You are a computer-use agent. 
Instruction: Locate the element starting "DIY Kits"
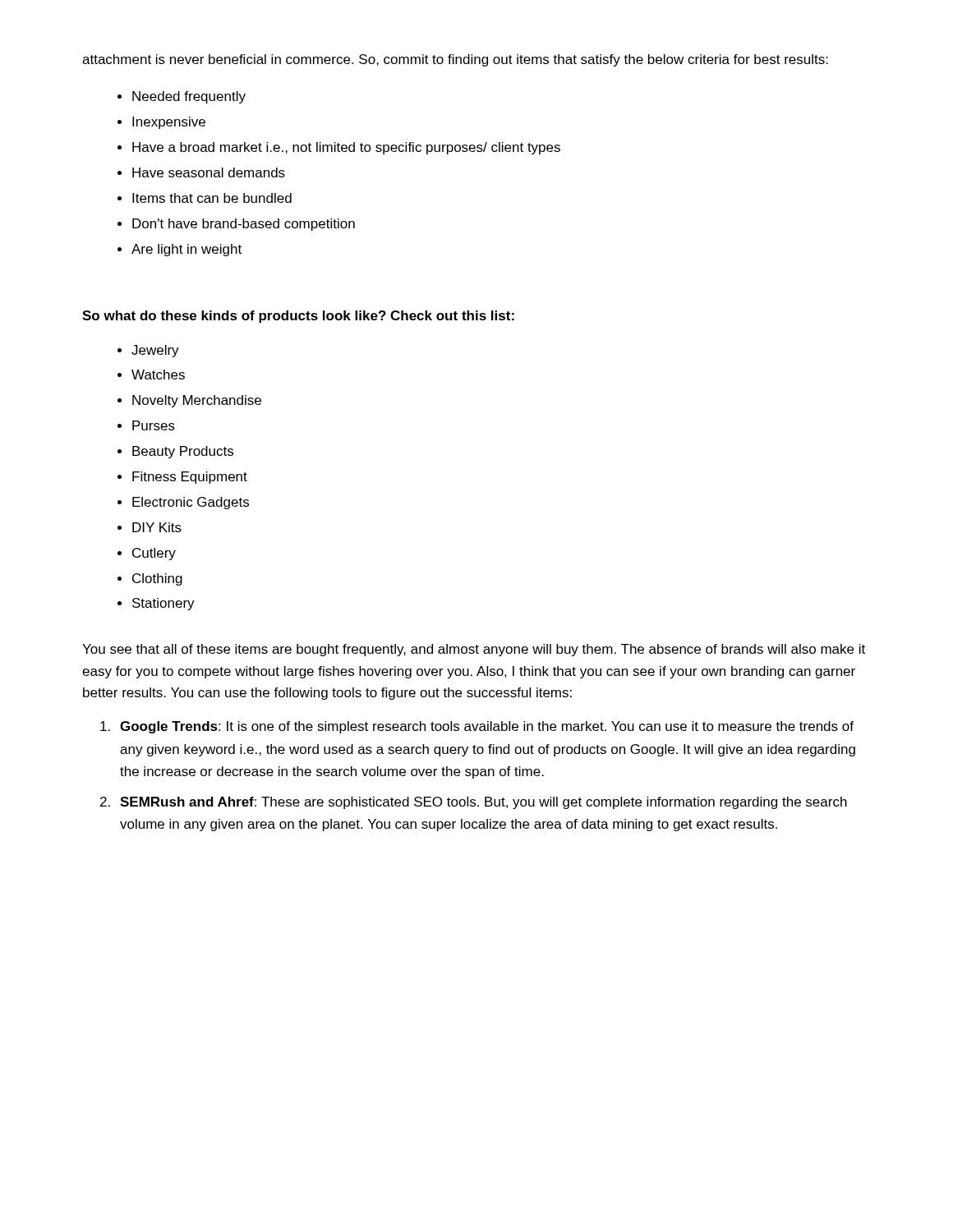(157, 527)
